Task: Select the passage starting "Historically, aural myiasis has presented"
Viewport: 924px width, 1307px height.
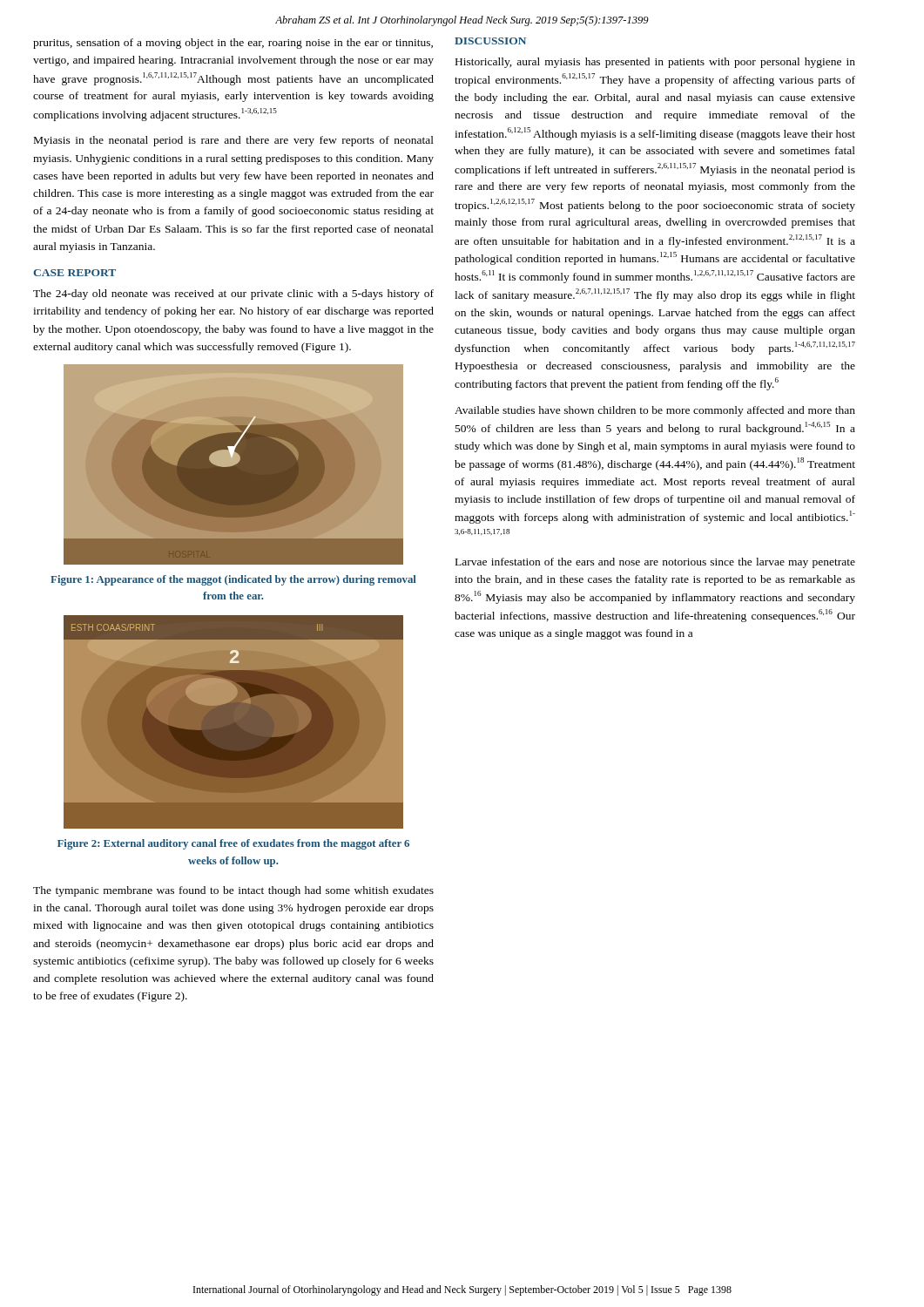Action: tap(655, 223)
